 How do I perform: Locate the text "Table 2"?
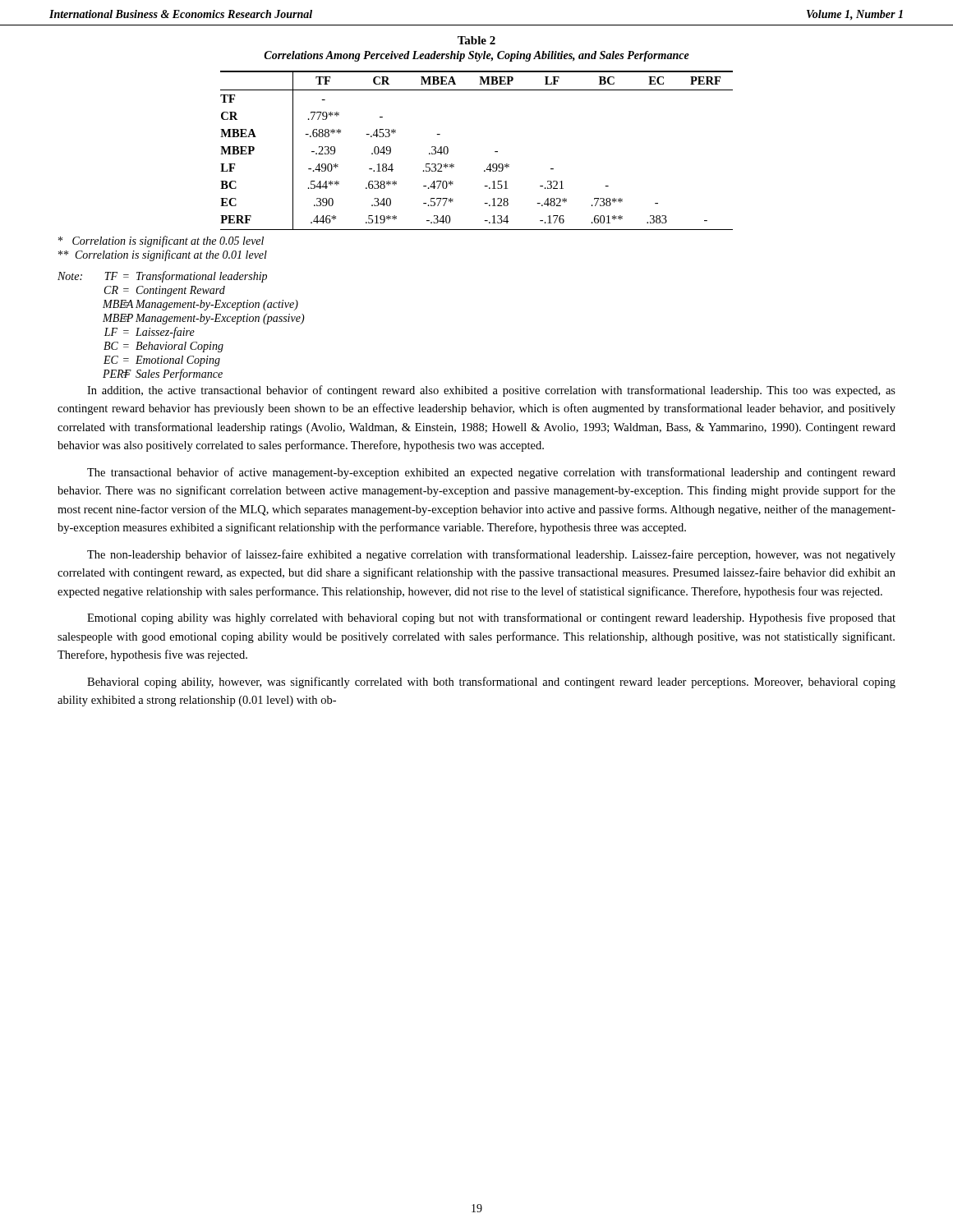click(x=476, y=40)
